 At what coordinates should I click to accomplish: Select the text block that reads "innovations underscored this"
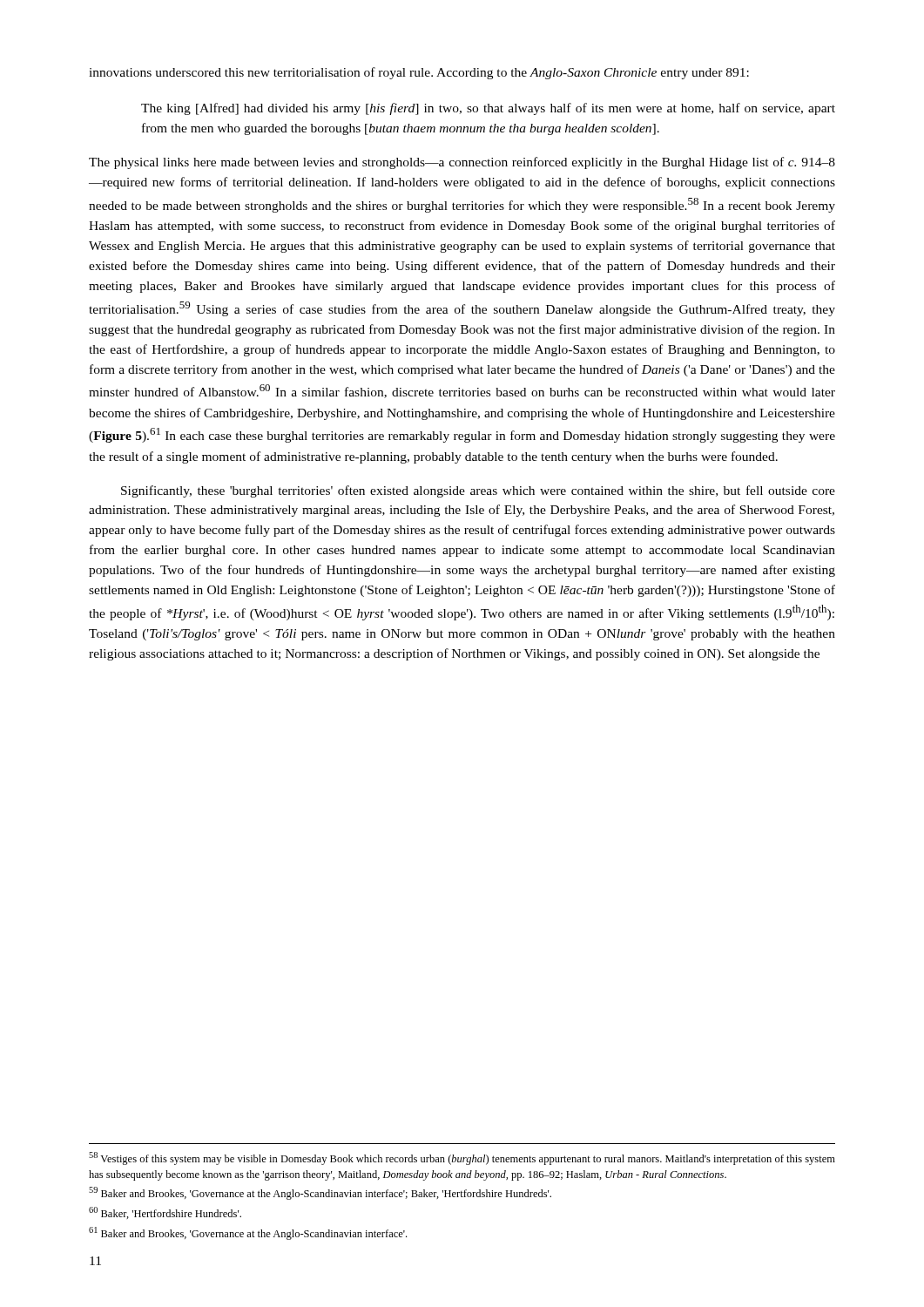[419, 72]
